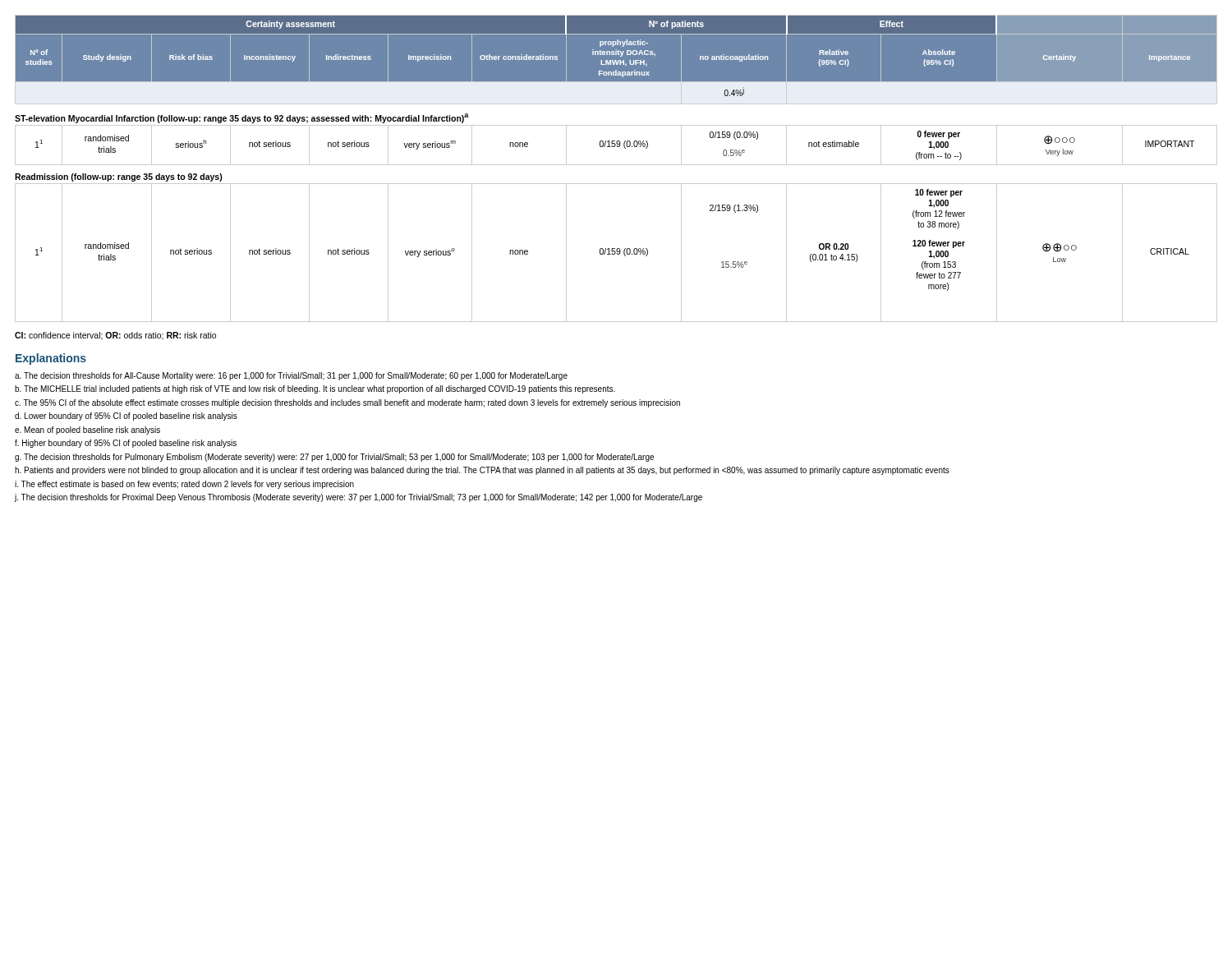Find the block on this page that starts "d. Lower boundary of 95% CI of pooled"
1232x953 pixels.
[x=126, y=416]
